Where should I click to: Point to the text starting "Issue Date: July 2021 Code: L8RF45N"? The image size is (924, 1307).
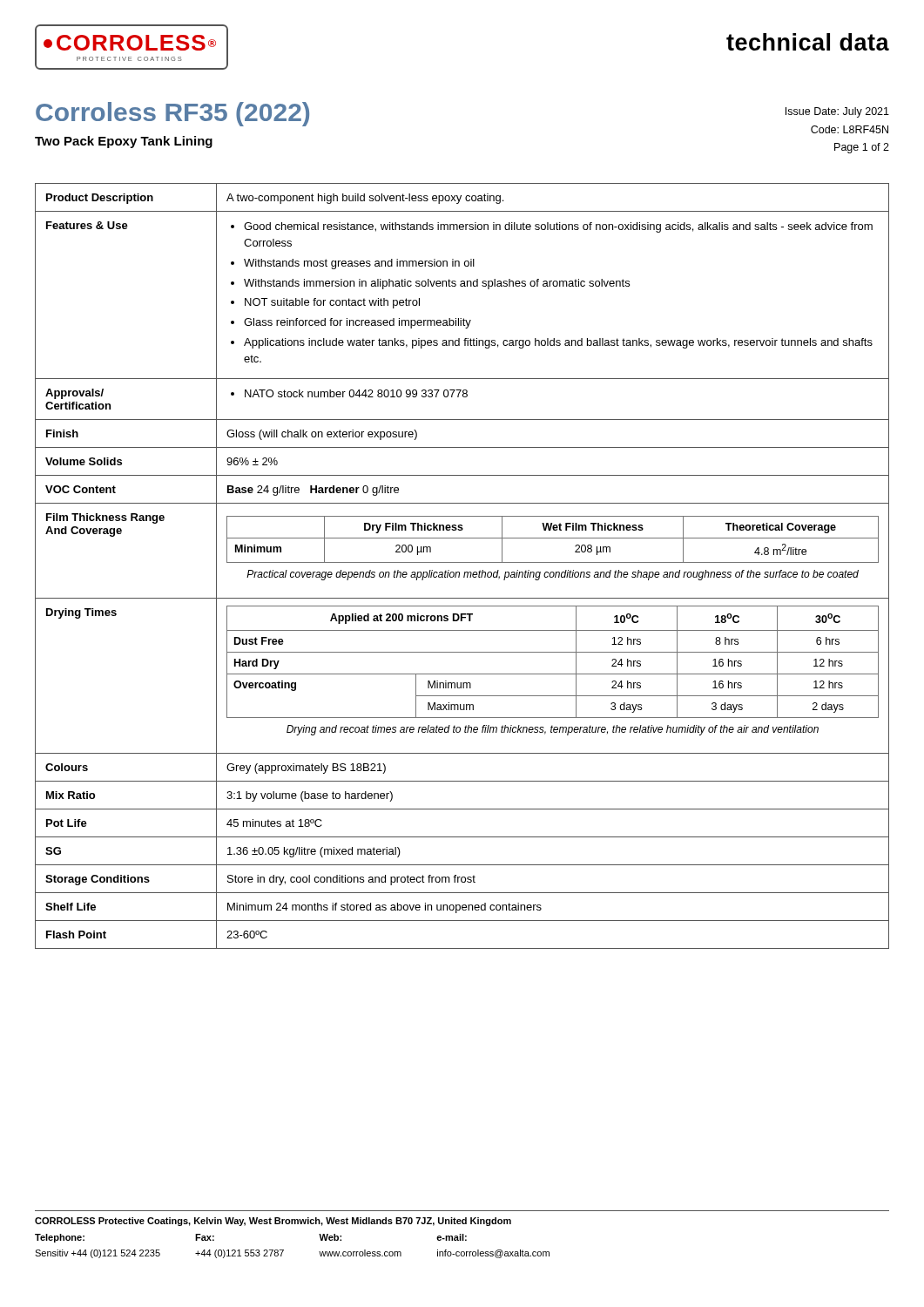[837, 130]
